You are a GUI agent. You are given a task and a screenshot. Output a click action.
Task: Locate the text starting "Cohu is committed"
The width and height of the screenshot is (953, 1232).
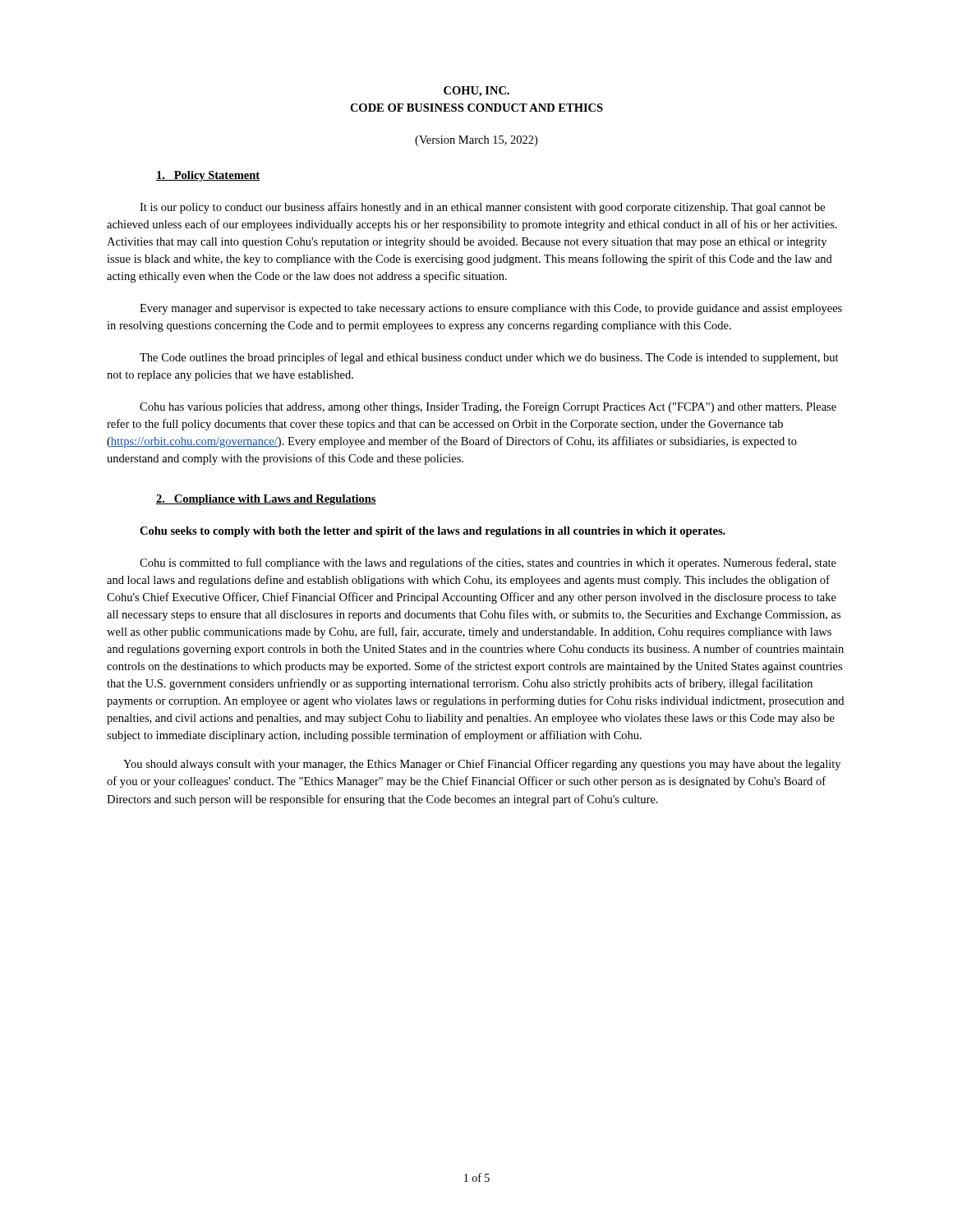476,650
